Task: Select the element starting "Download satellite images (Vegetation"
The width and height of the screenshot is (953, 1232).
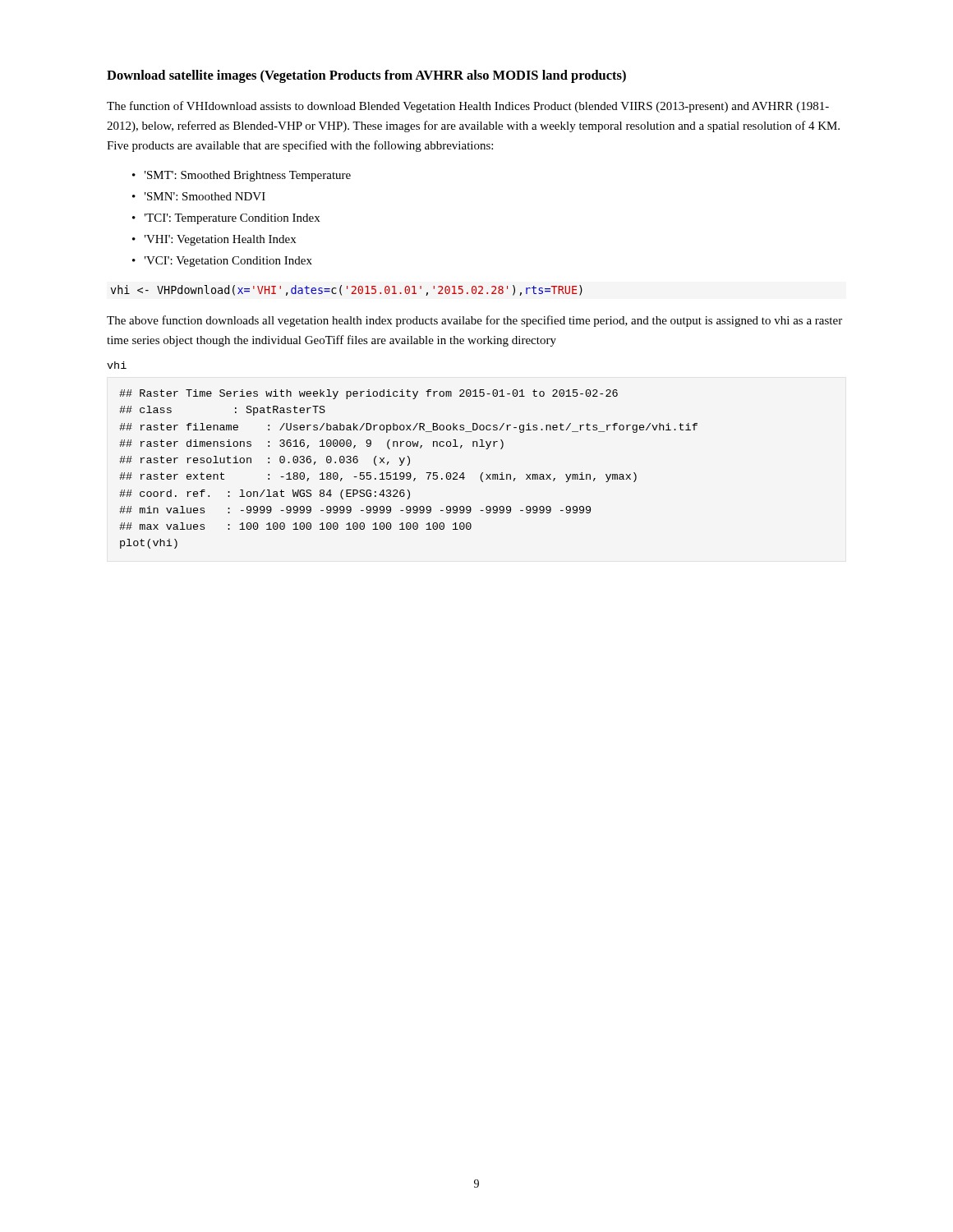Action: click(x=367, y=75)
